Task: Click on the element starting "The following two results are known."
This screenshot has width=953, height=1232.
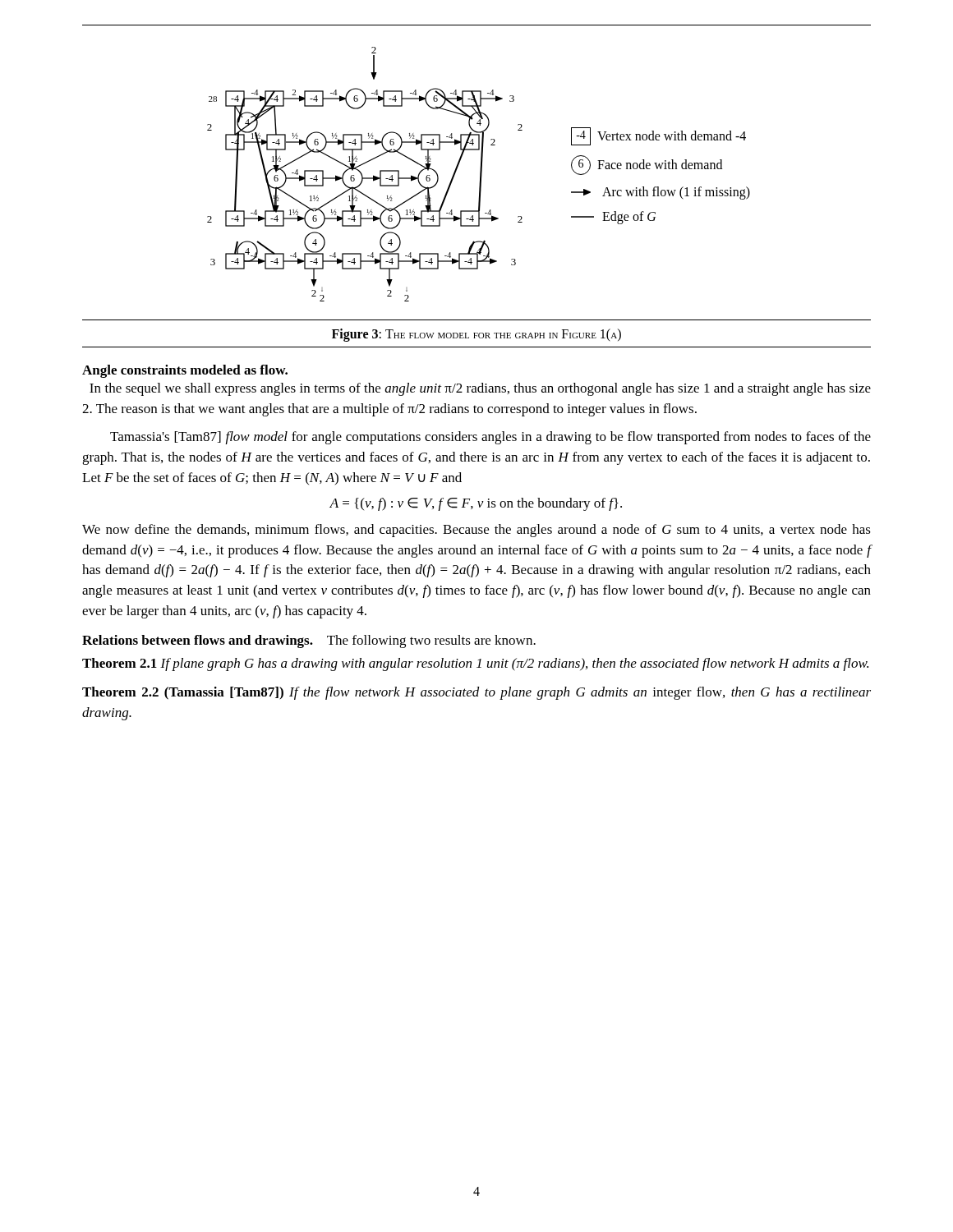Action: tap(426, 641)
